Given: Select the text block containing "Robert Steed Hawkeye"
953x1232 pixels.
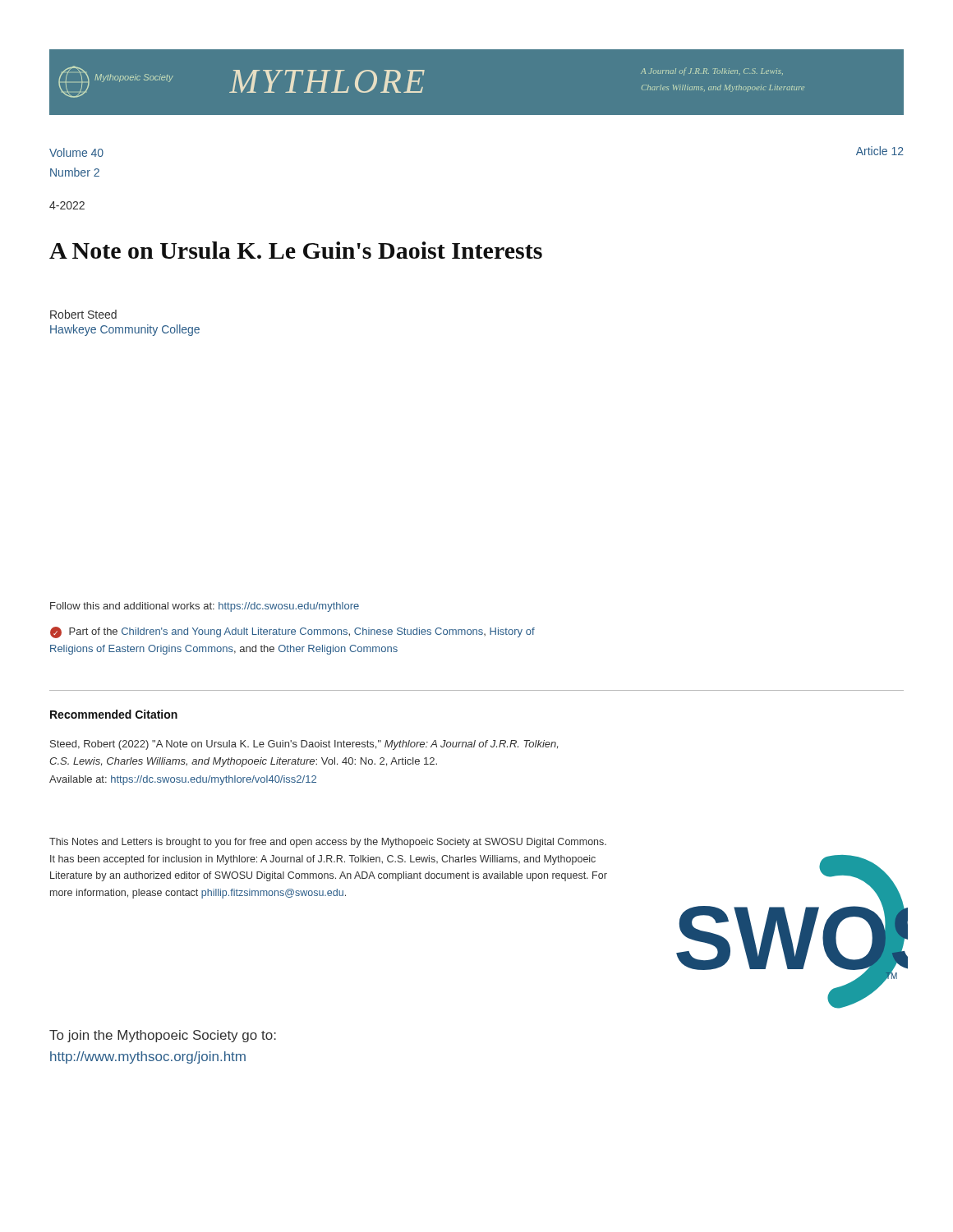Looking at the screenshot, I should tap(125, 322).
